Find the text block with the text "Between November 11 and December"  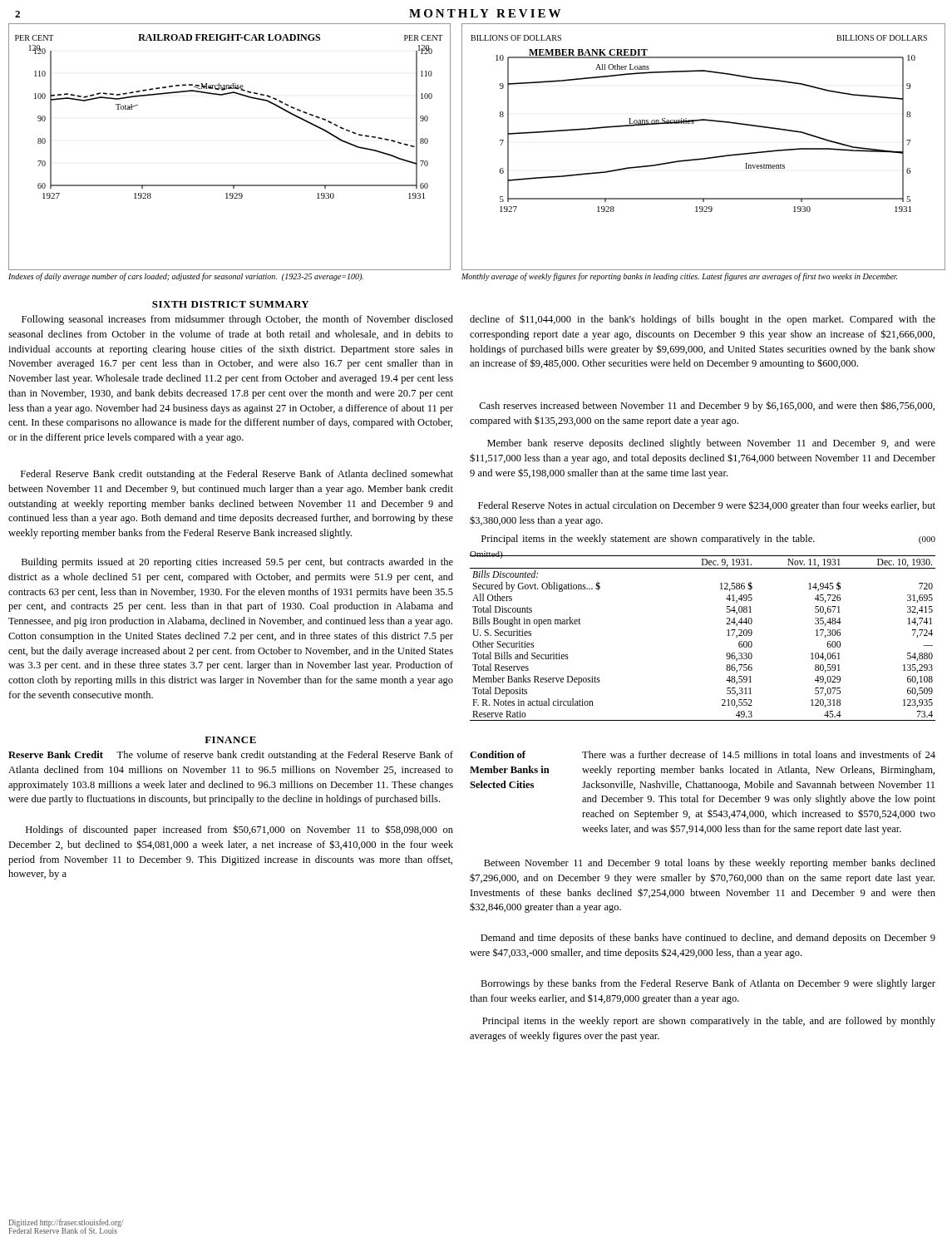pos(703,885)
